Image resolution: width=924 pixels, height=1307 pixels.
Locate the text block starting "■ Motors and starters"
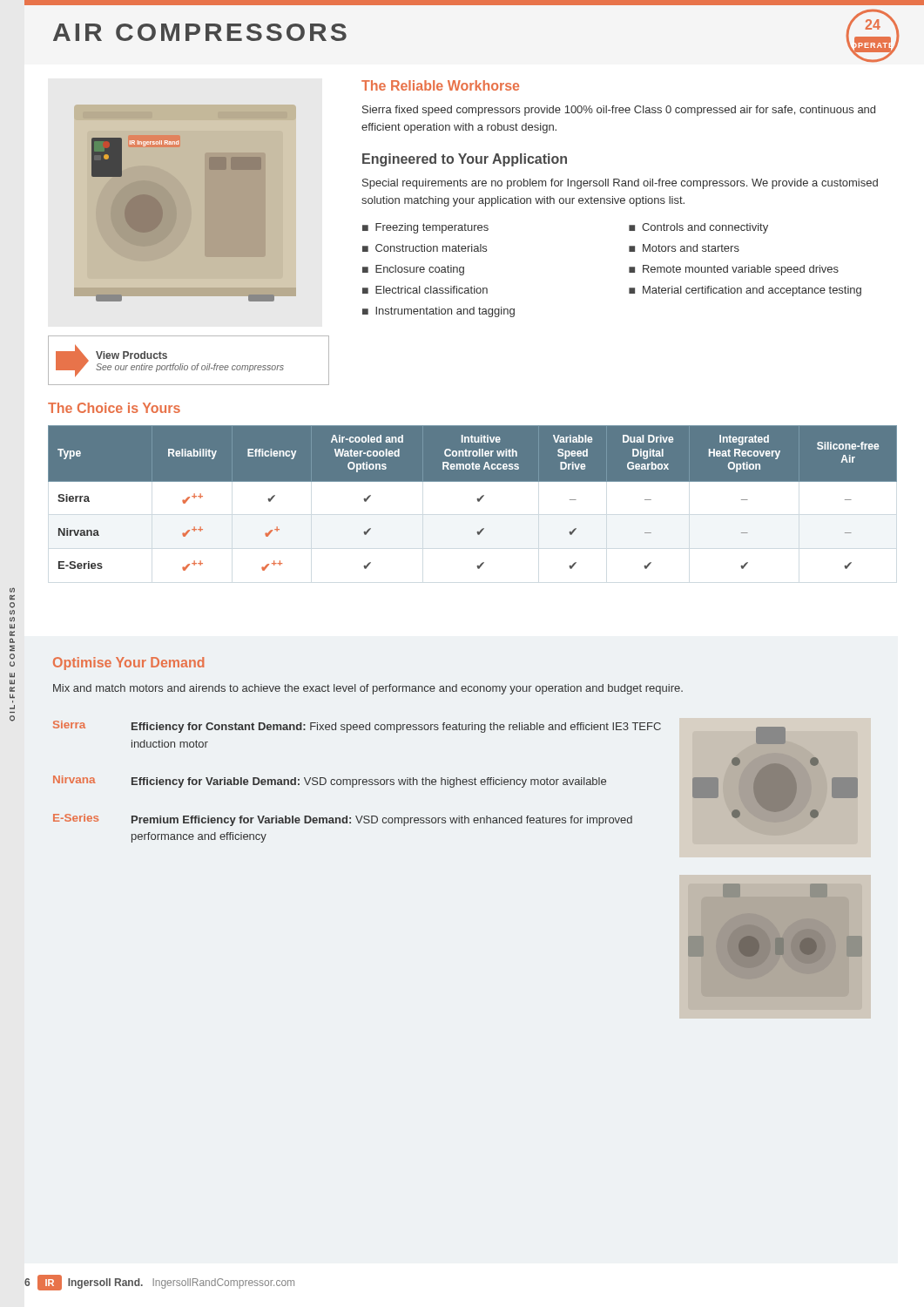pos(684,248)
